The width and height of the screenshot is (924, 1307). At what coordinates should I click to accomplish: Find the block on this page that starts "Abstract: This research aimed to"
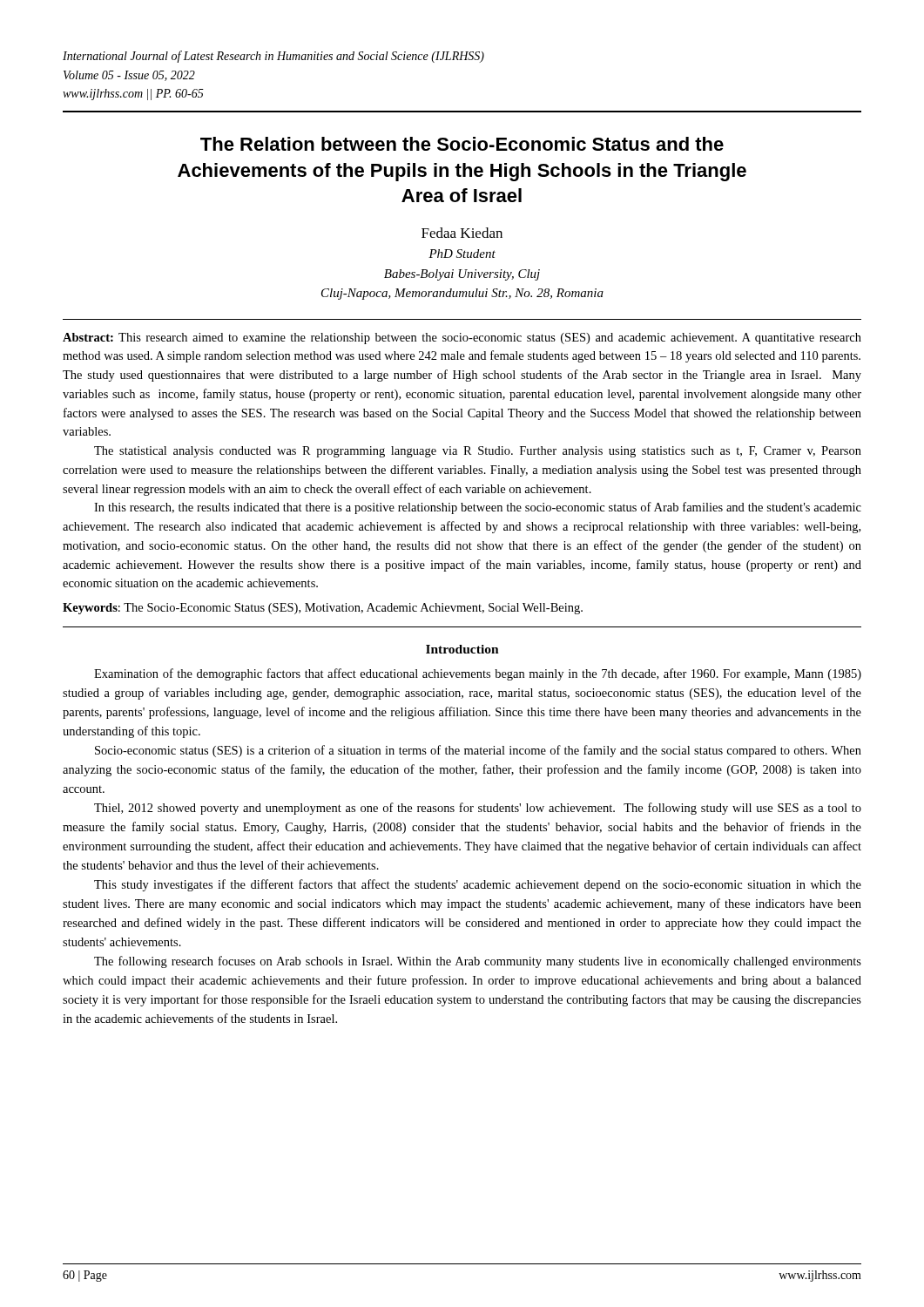point(462,461)
